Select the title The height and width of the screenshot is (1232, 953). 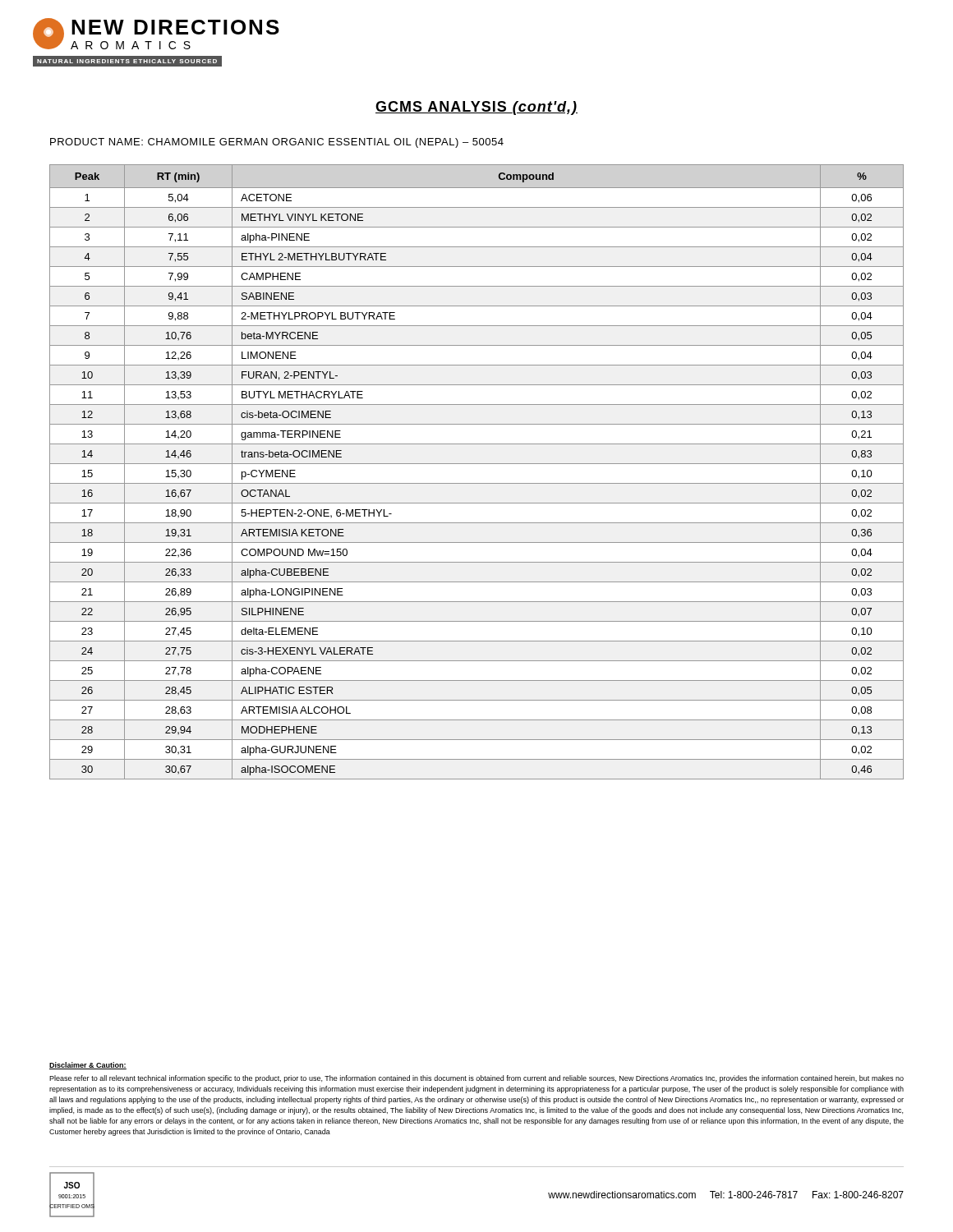(x=476, y=107)
